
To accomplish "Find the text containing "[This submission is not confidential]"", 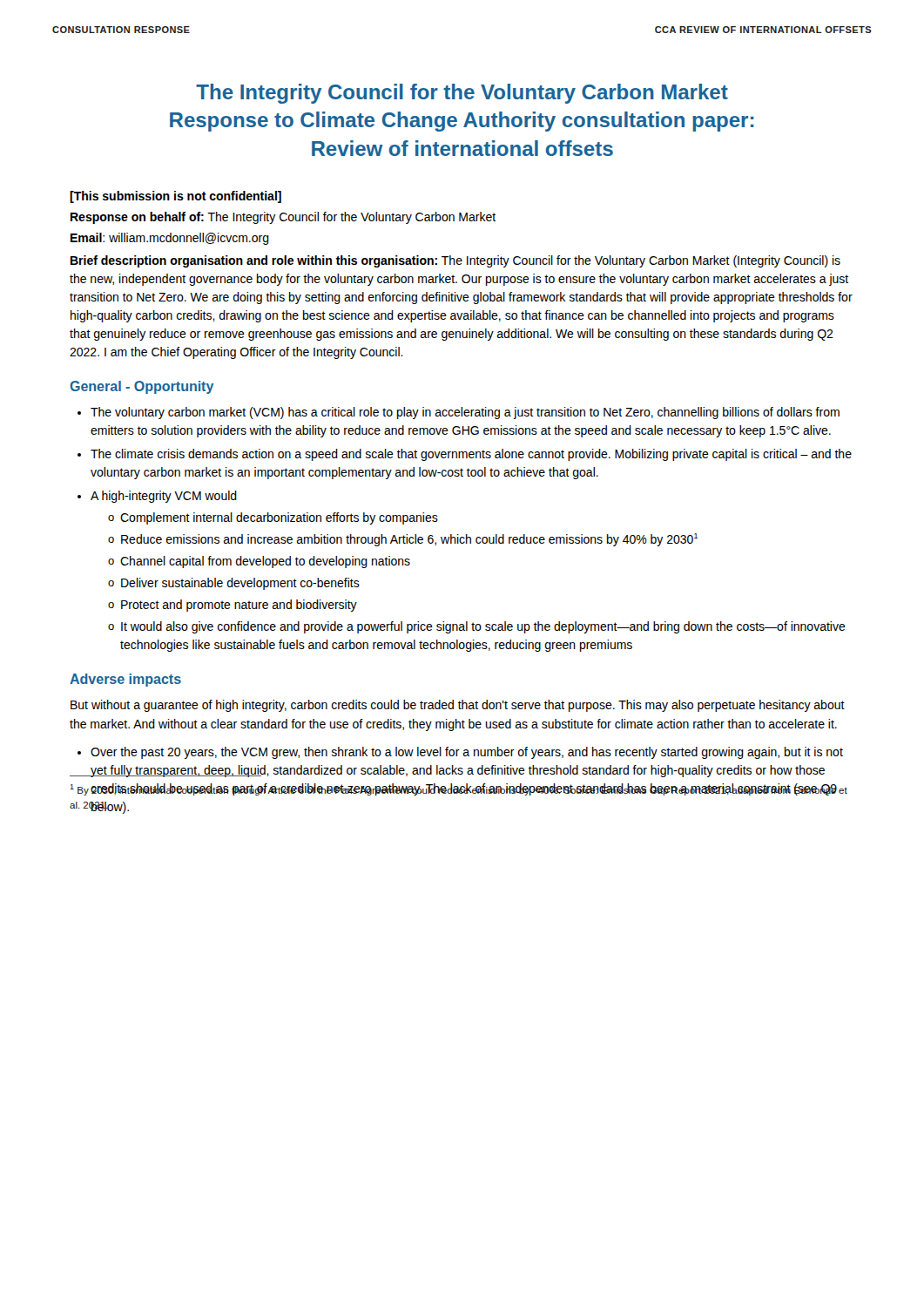I will [175, 197].
